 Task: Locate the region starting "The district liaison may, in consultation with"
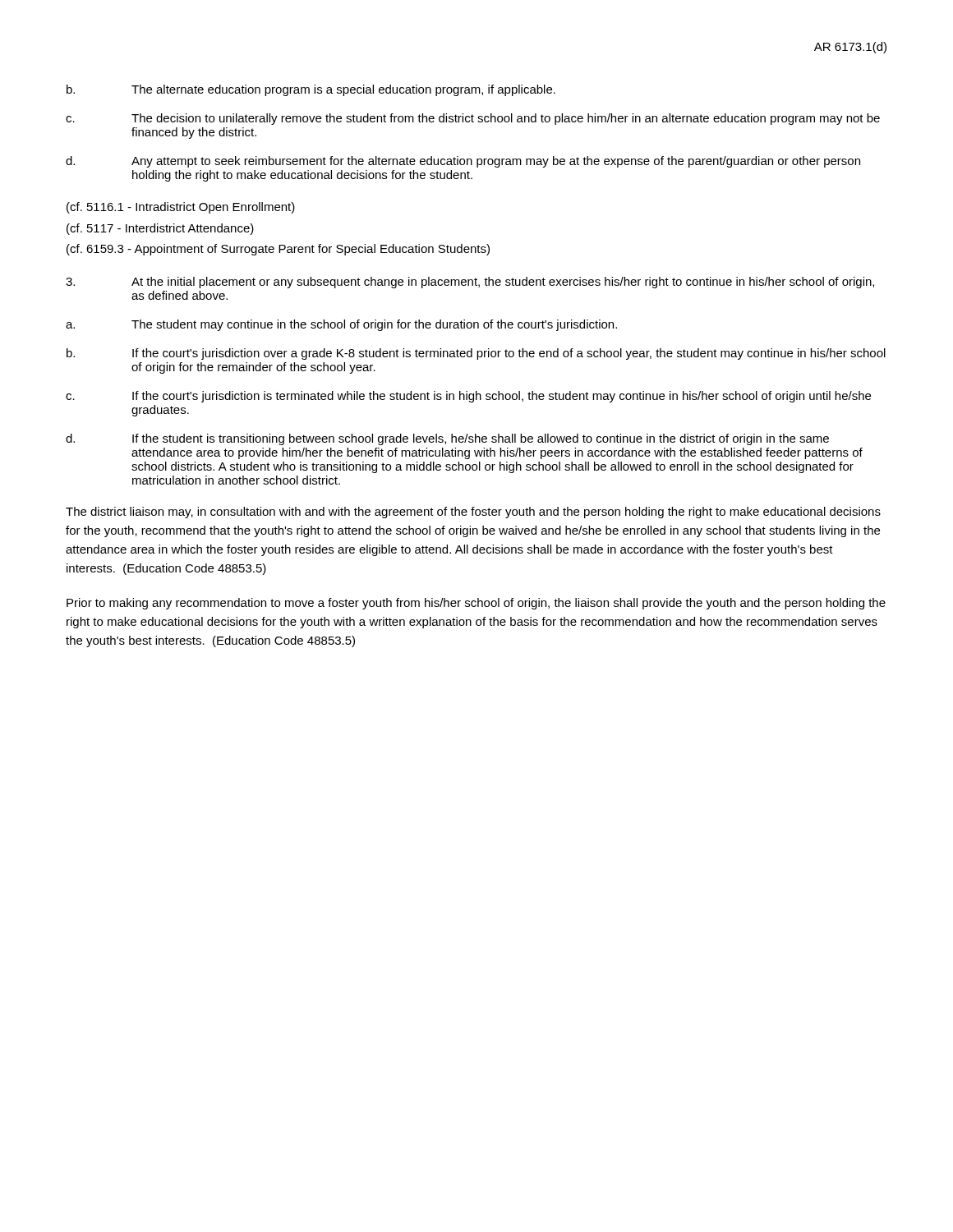click(x=473, y=539)
